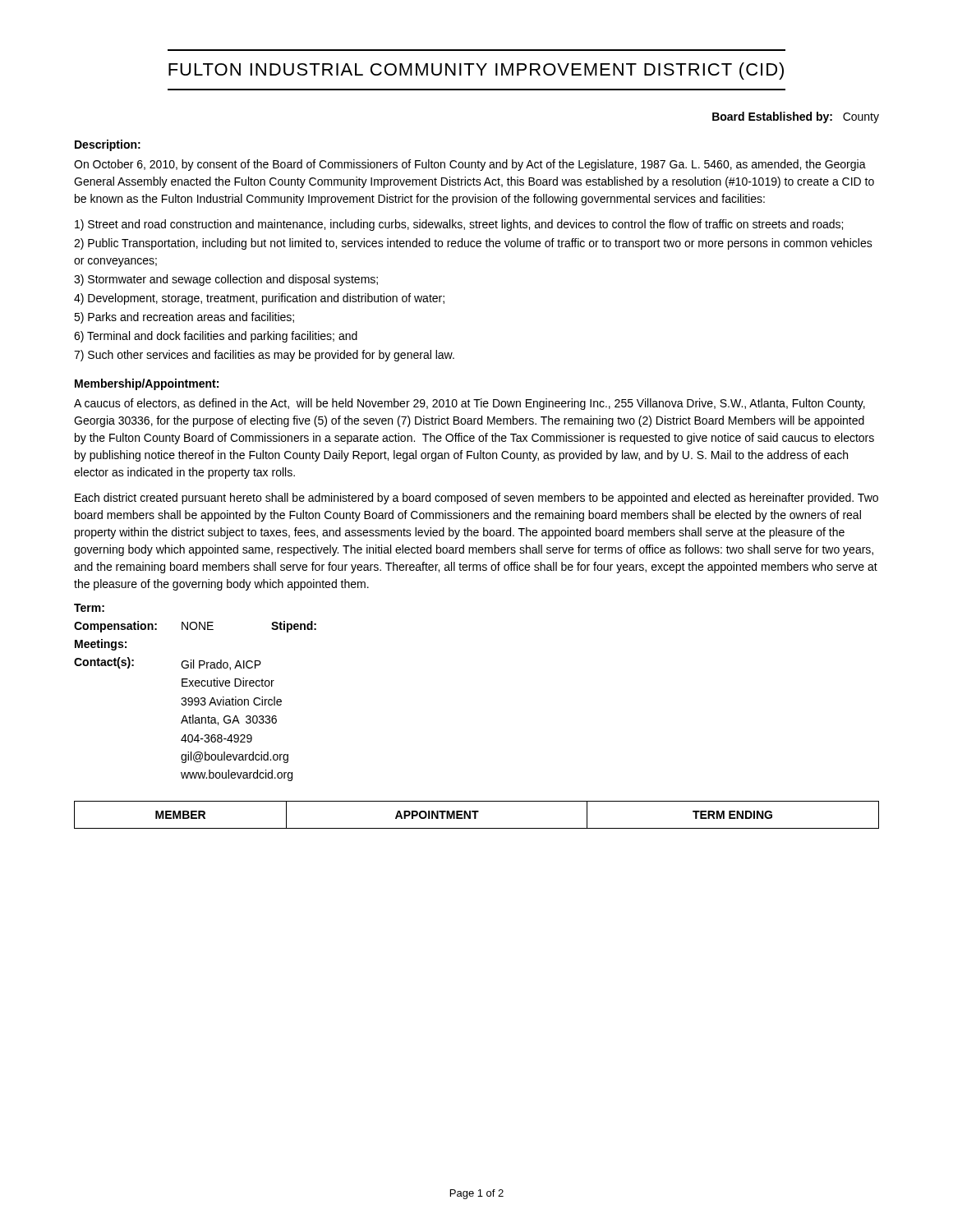Select a table
This screenshot has width=953, height=1232.
476,815
